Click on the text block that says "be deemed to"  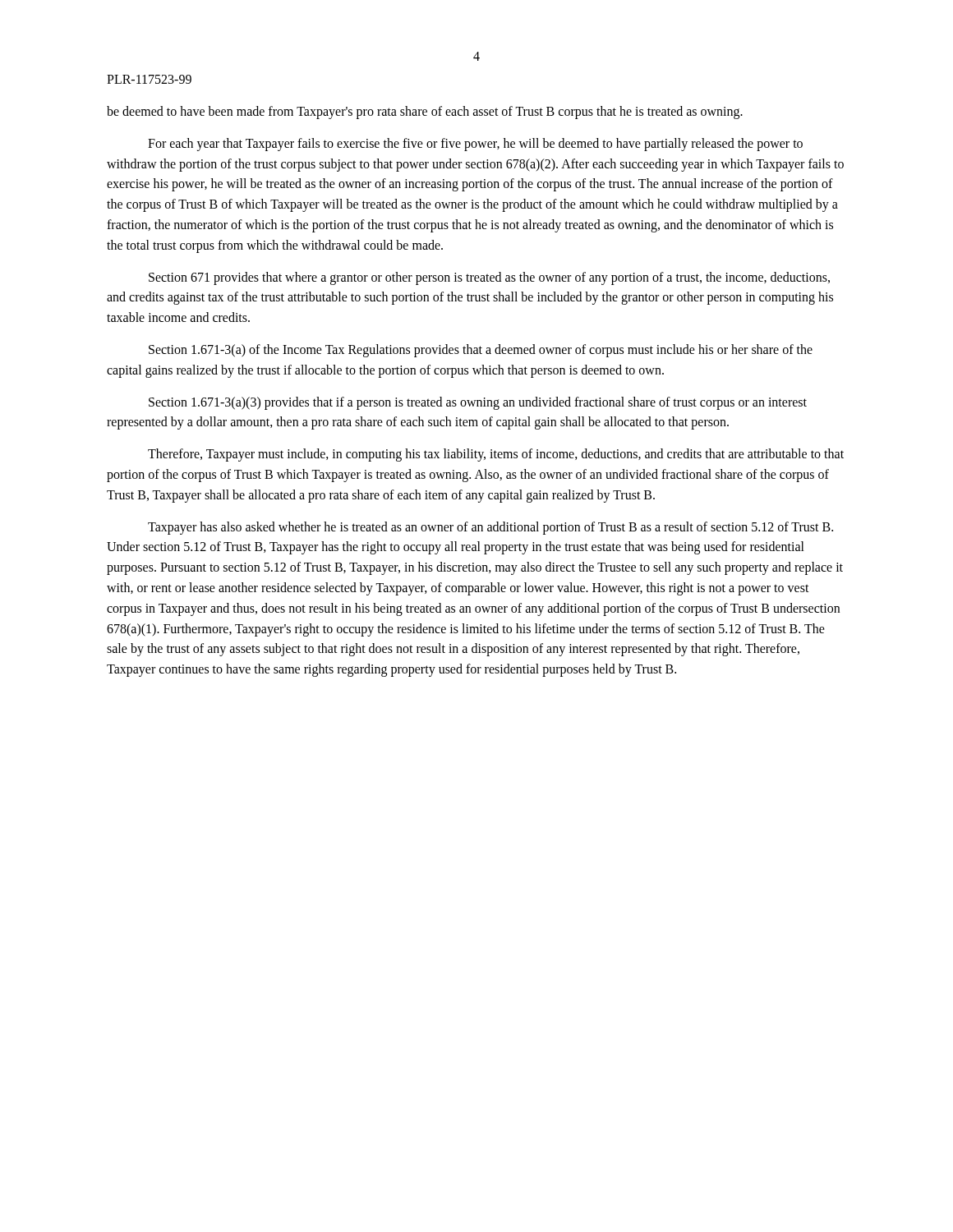tap(476, 391)
